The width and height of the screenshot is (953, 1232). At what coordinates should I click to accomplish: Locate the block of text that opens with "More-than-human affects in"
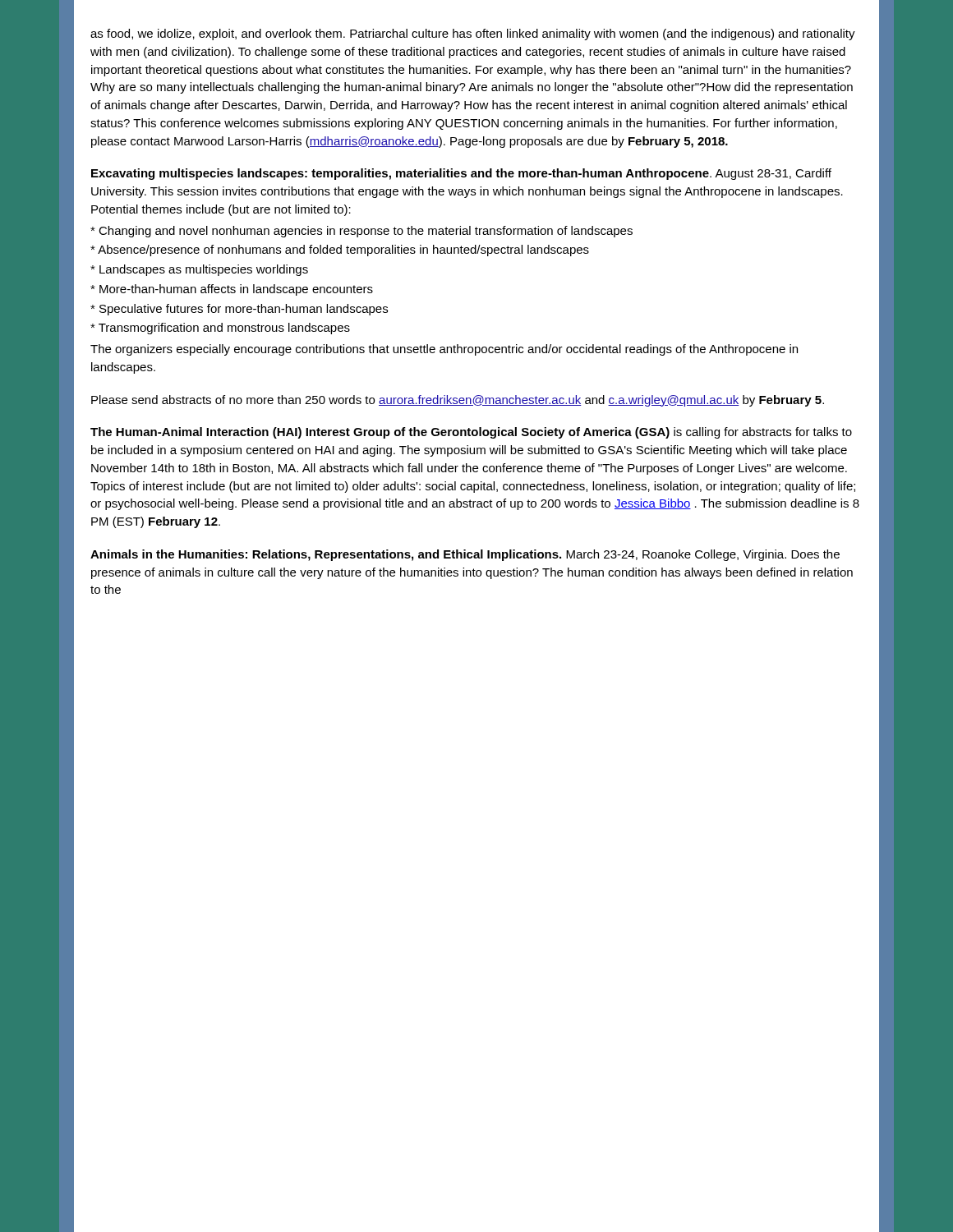click(x=232, y=288)
